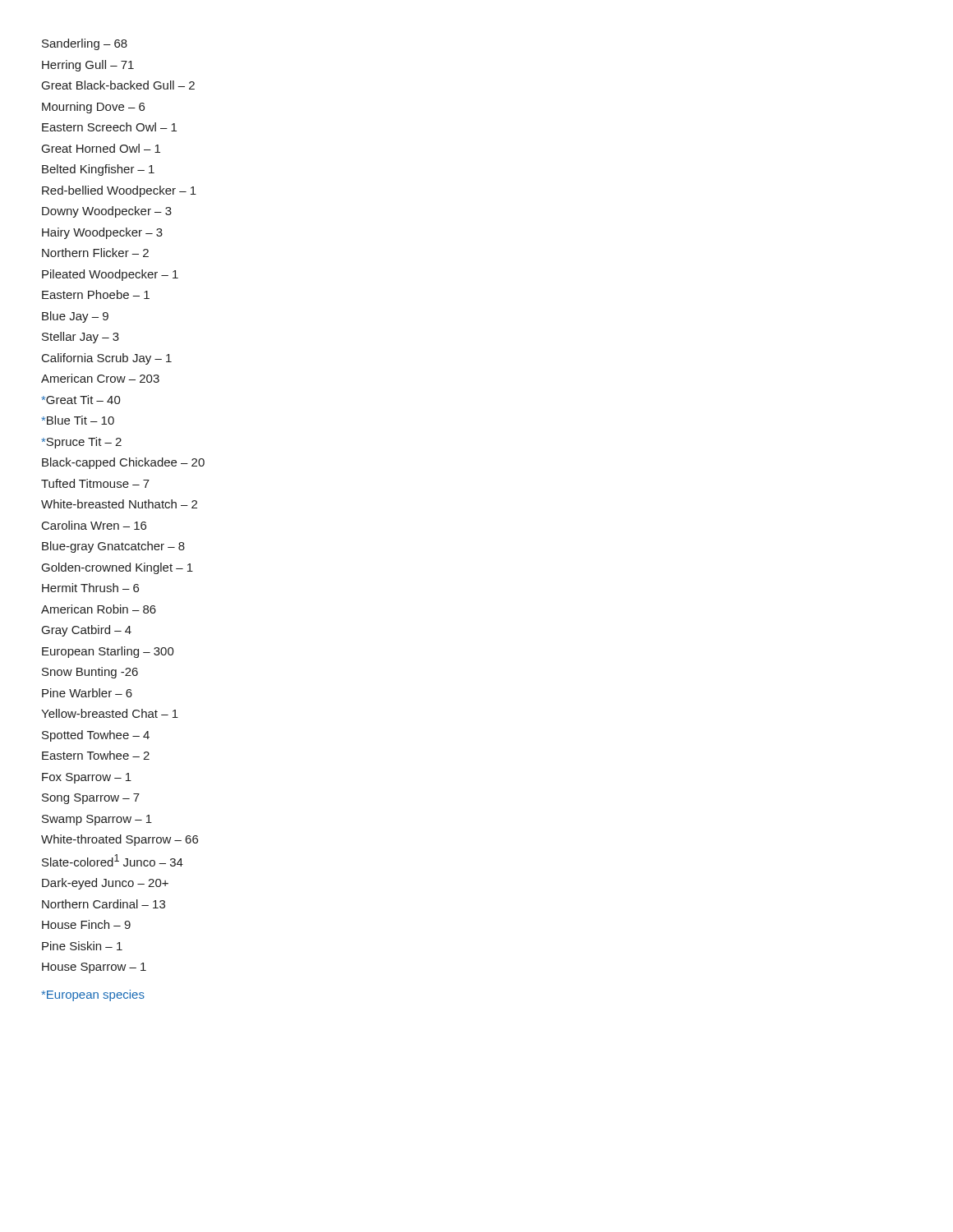Point to the region starting "Pine Siskin – 1"
The width and height of the screenshot is (953, 1232).
pyautogui.click(x=82, y=945)
